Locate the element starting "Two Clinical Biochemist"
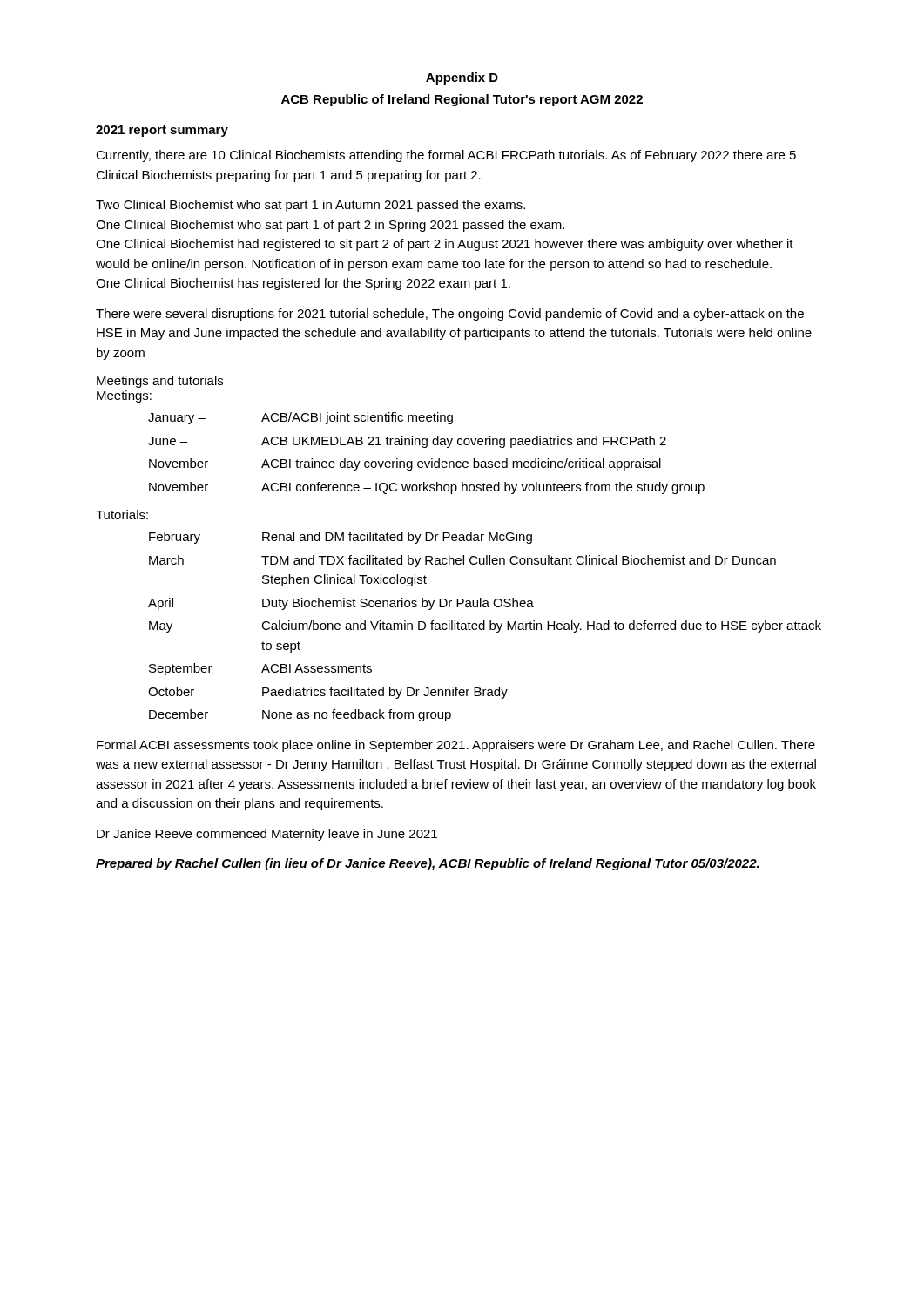924x1307 pixels. point(462,244)
